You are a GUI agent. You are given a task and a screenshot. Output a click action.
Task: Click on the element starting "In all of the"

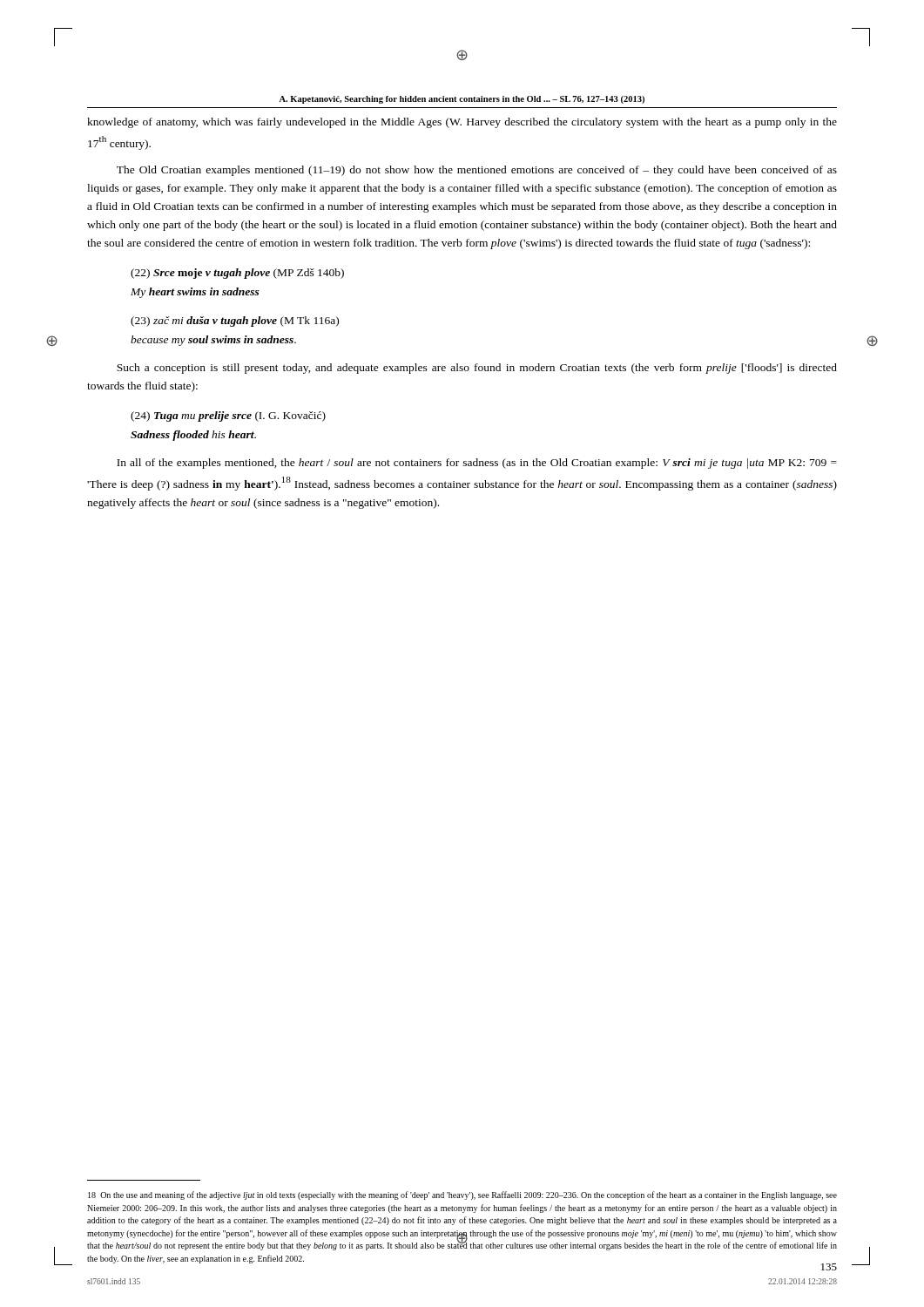pyautogui.click(x=462, y=483)
